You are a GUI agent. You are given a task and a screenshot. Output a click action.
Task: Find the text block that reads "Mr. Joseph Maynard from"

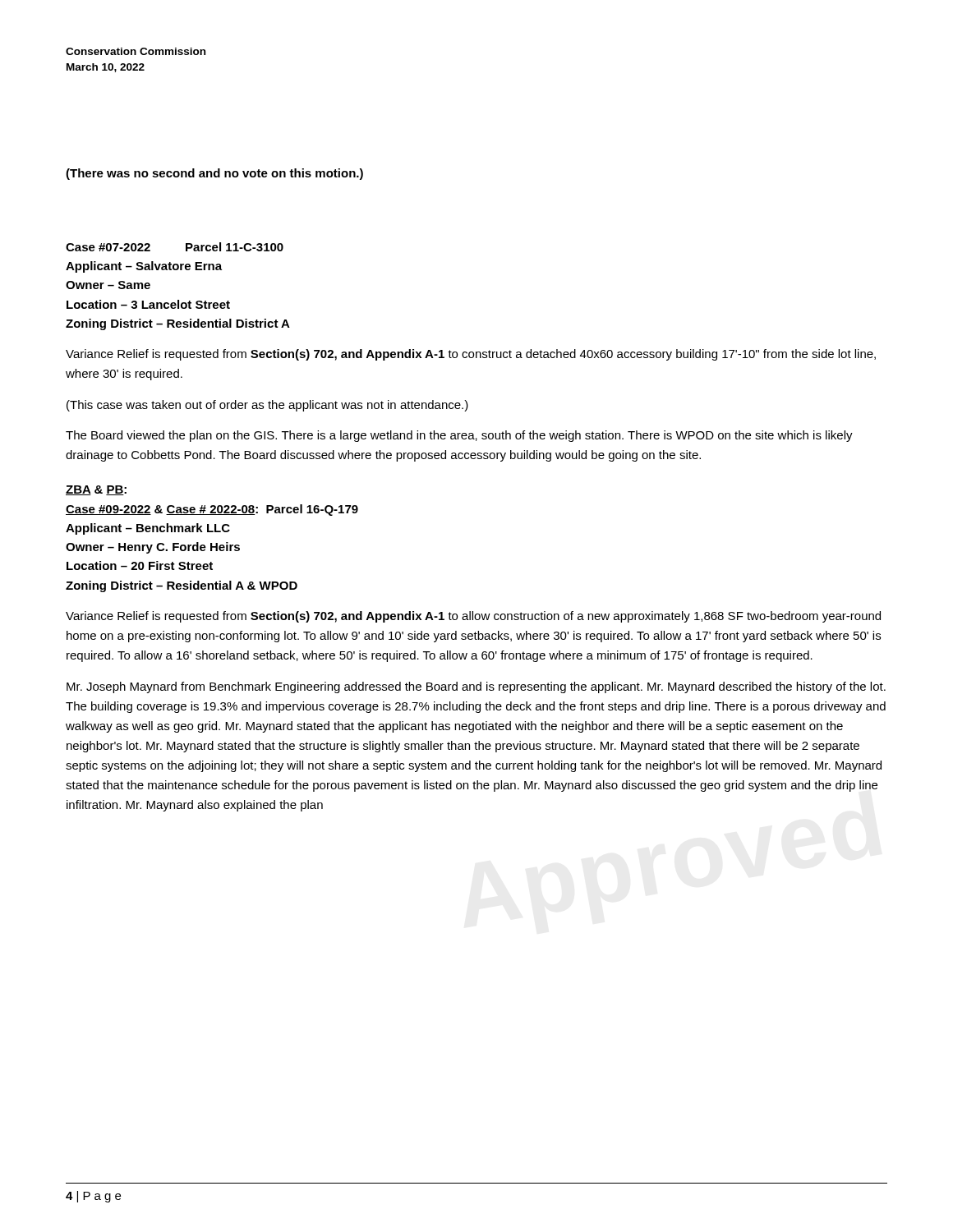pos(476,745)
